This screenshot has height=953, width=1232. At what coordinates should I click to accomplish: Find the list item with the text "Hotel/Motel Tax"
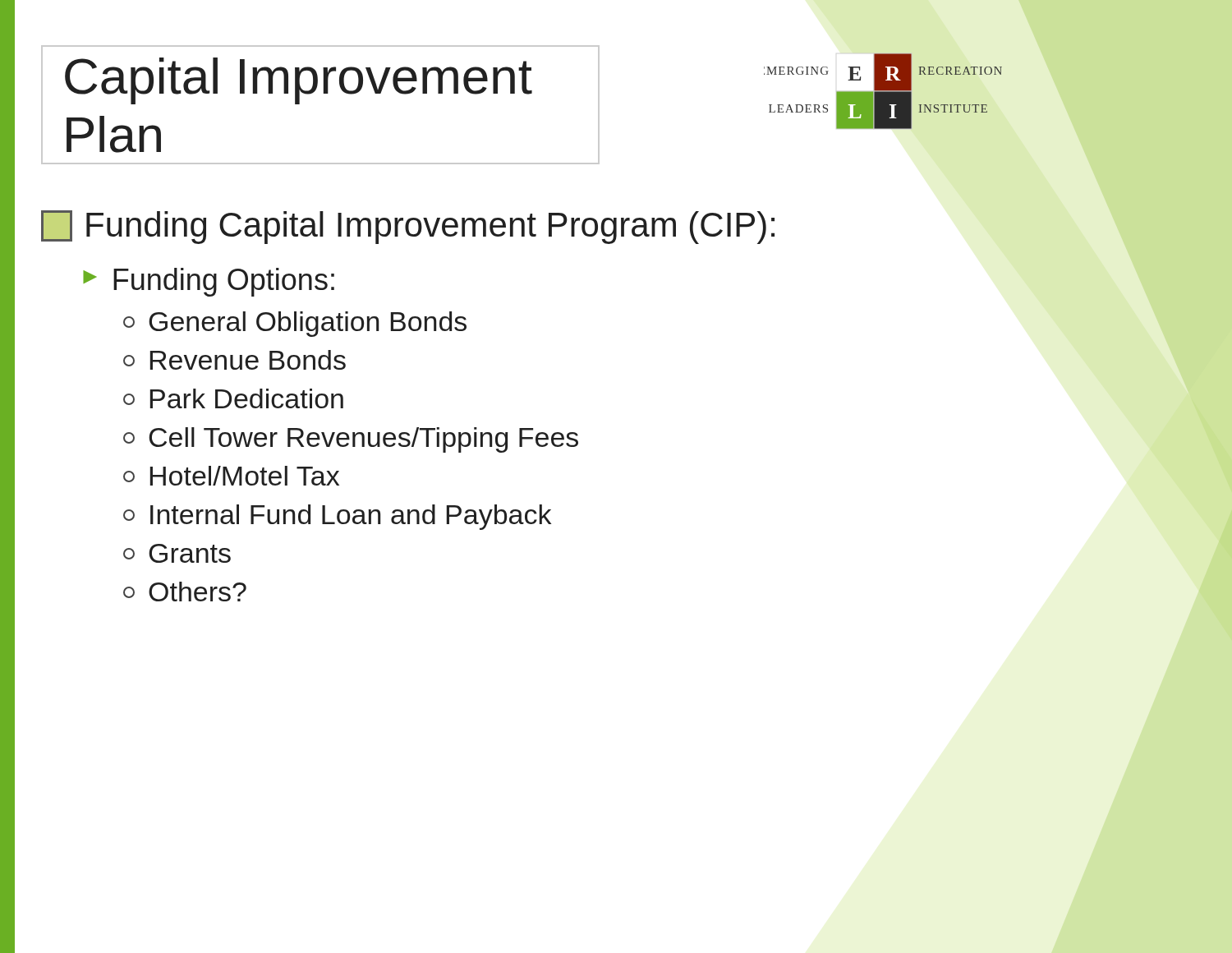[x=231, y=476]
